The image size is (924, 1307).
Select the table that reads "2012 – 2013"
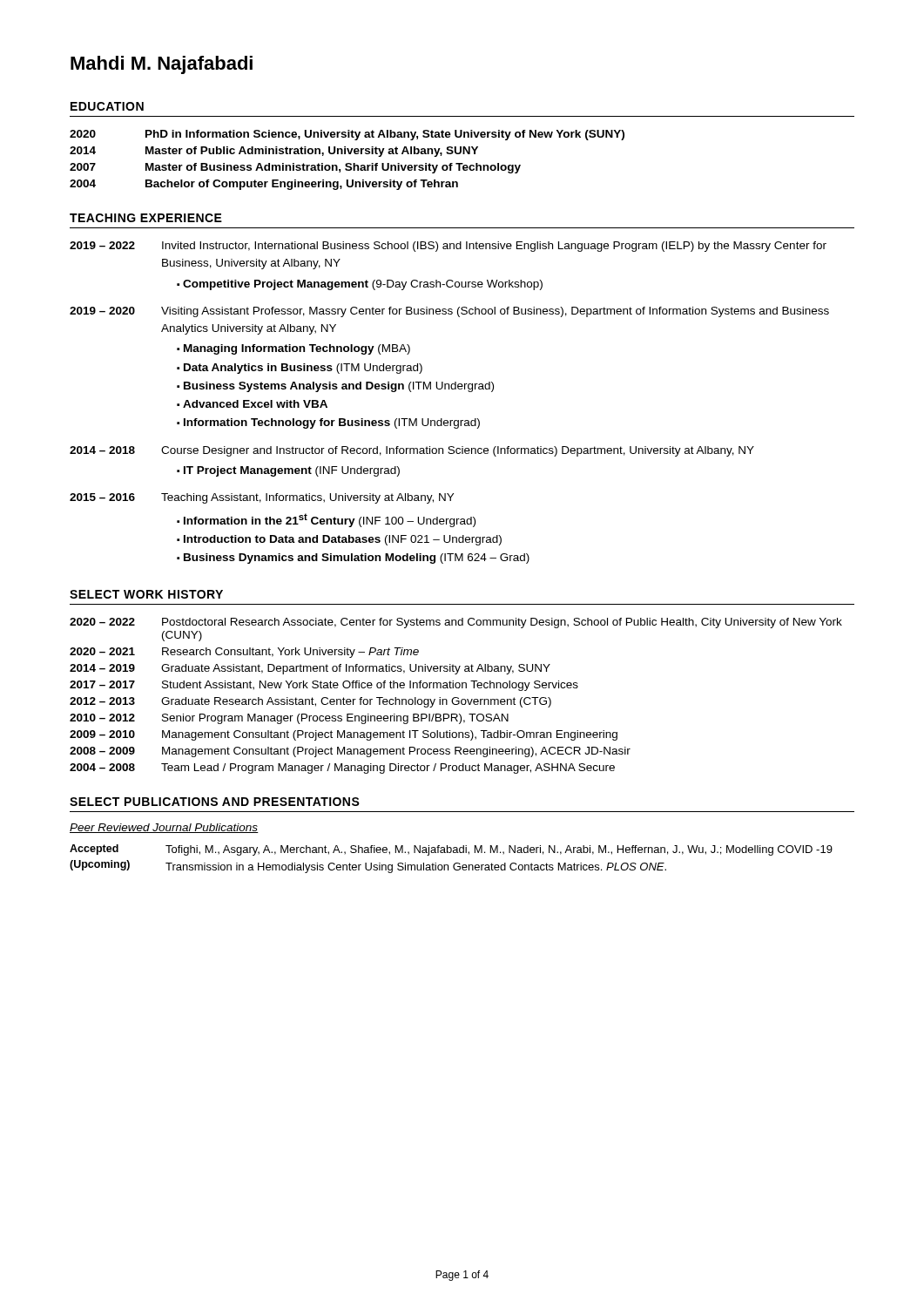[x=462, y=694]
